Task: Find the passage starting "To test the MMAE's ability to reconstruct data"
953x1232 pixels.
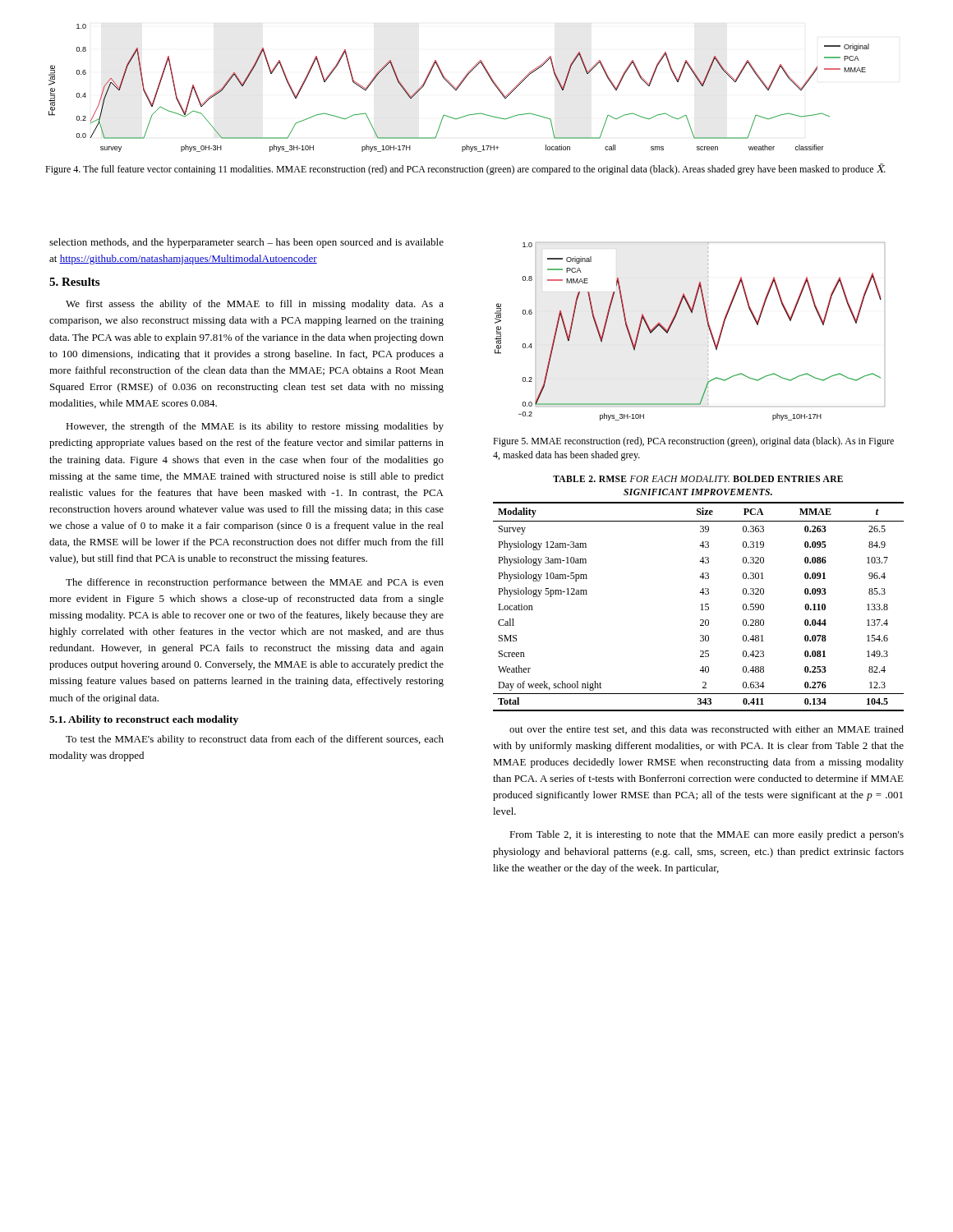Action: click(246, 747)
